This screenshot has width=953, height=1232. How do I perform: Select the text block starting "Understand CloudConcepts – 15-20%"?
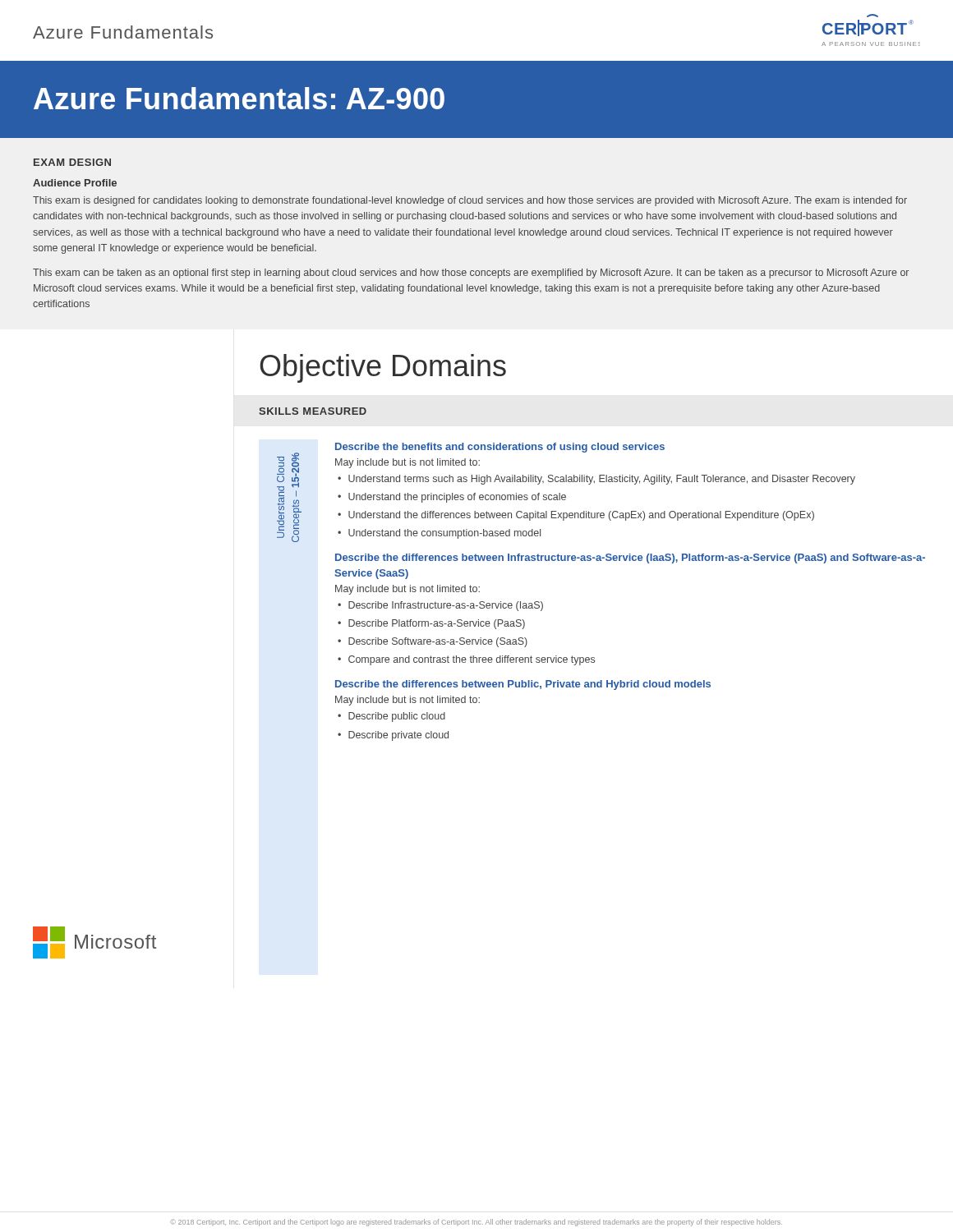click(288, 497)
